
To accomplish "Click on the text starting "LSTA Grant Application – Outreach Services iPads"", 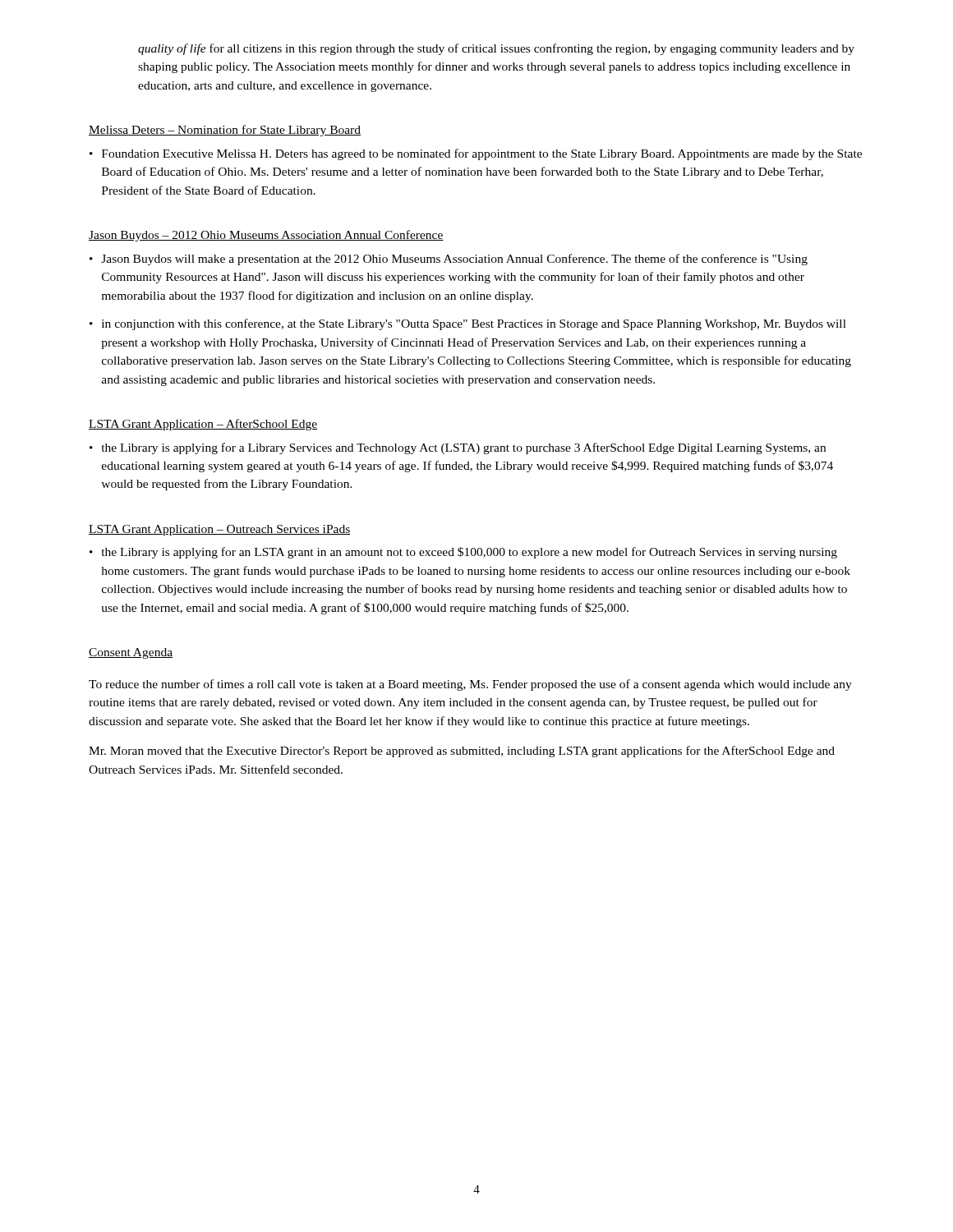I will click(219, 528).
